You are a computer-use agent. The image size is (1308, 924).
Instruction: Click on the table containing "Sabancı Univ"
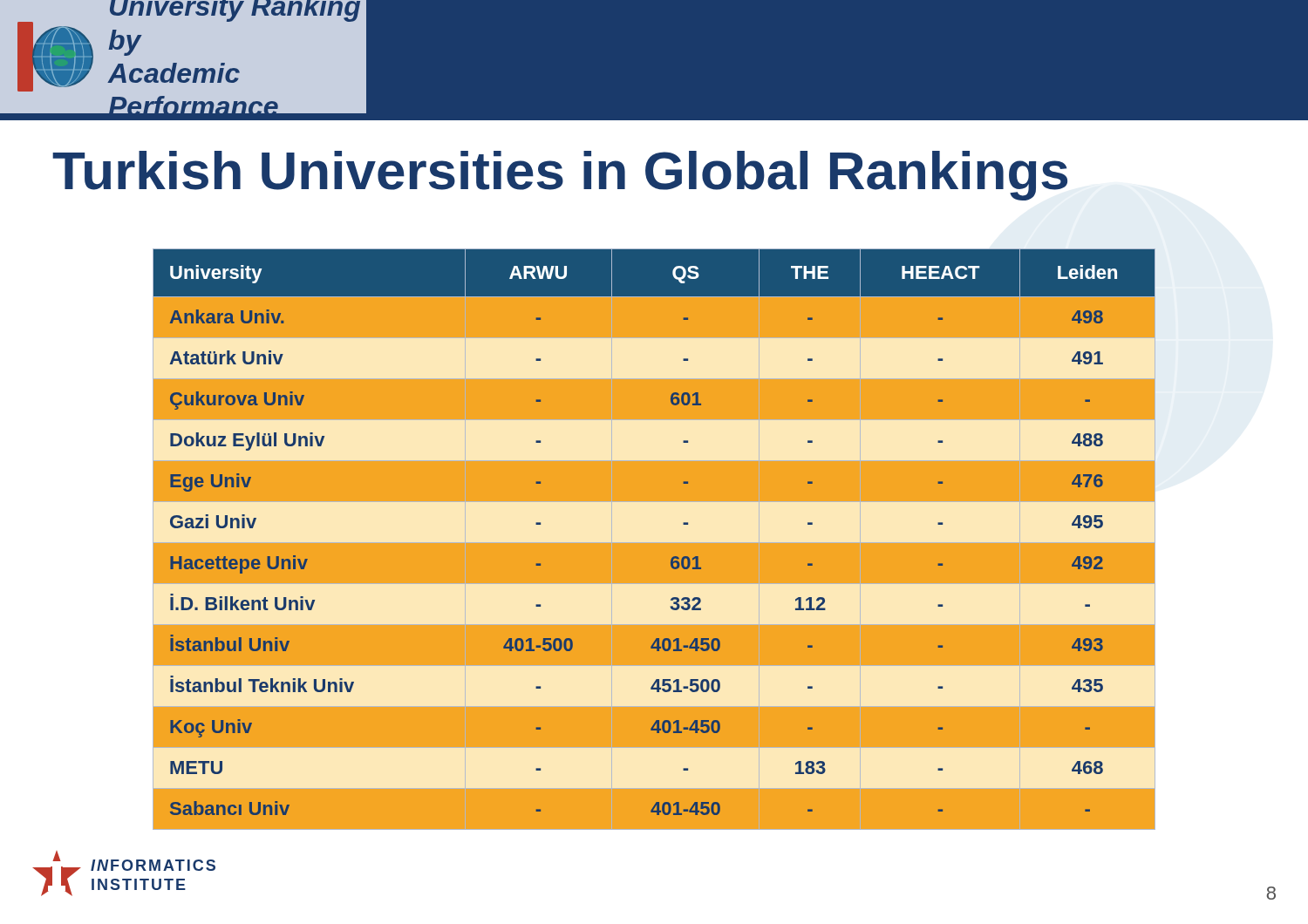click(x=654, y=539)
